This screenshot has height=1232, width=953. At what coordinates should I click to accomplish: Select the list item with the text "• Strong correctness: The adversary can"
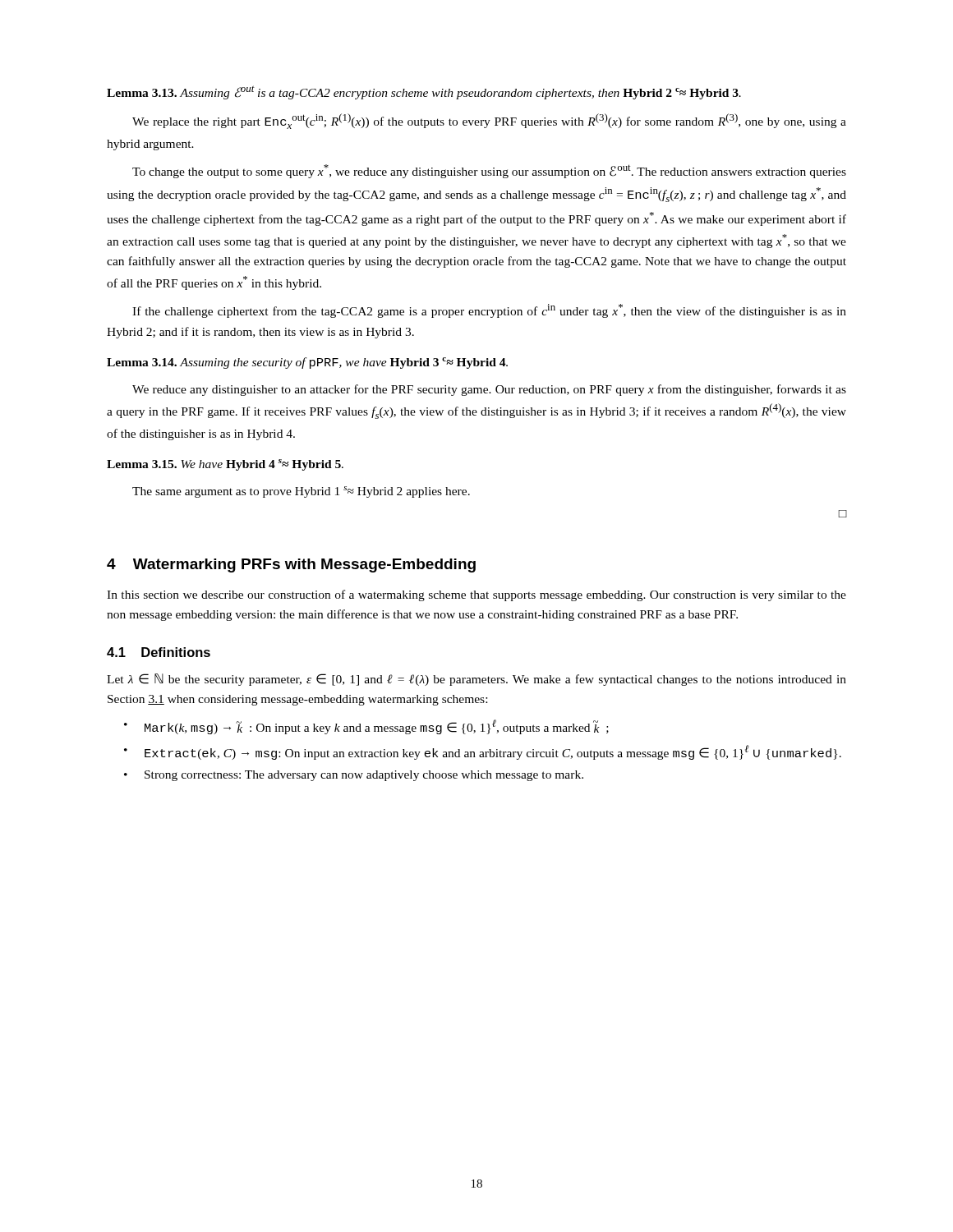click(485, 774)
